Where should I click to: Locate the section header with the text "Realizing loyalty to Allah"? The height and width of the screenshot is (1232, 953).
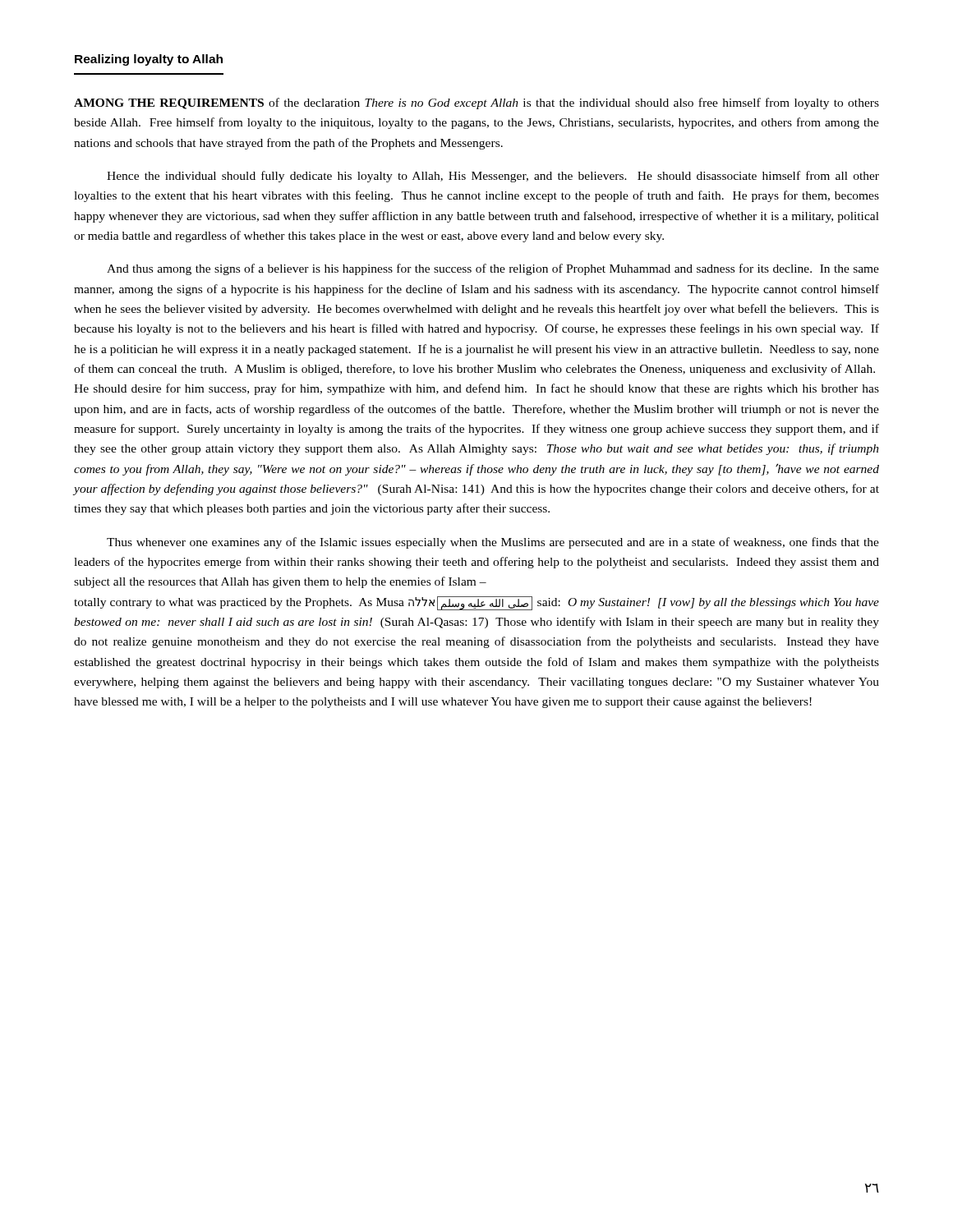[x=149, y=59]
